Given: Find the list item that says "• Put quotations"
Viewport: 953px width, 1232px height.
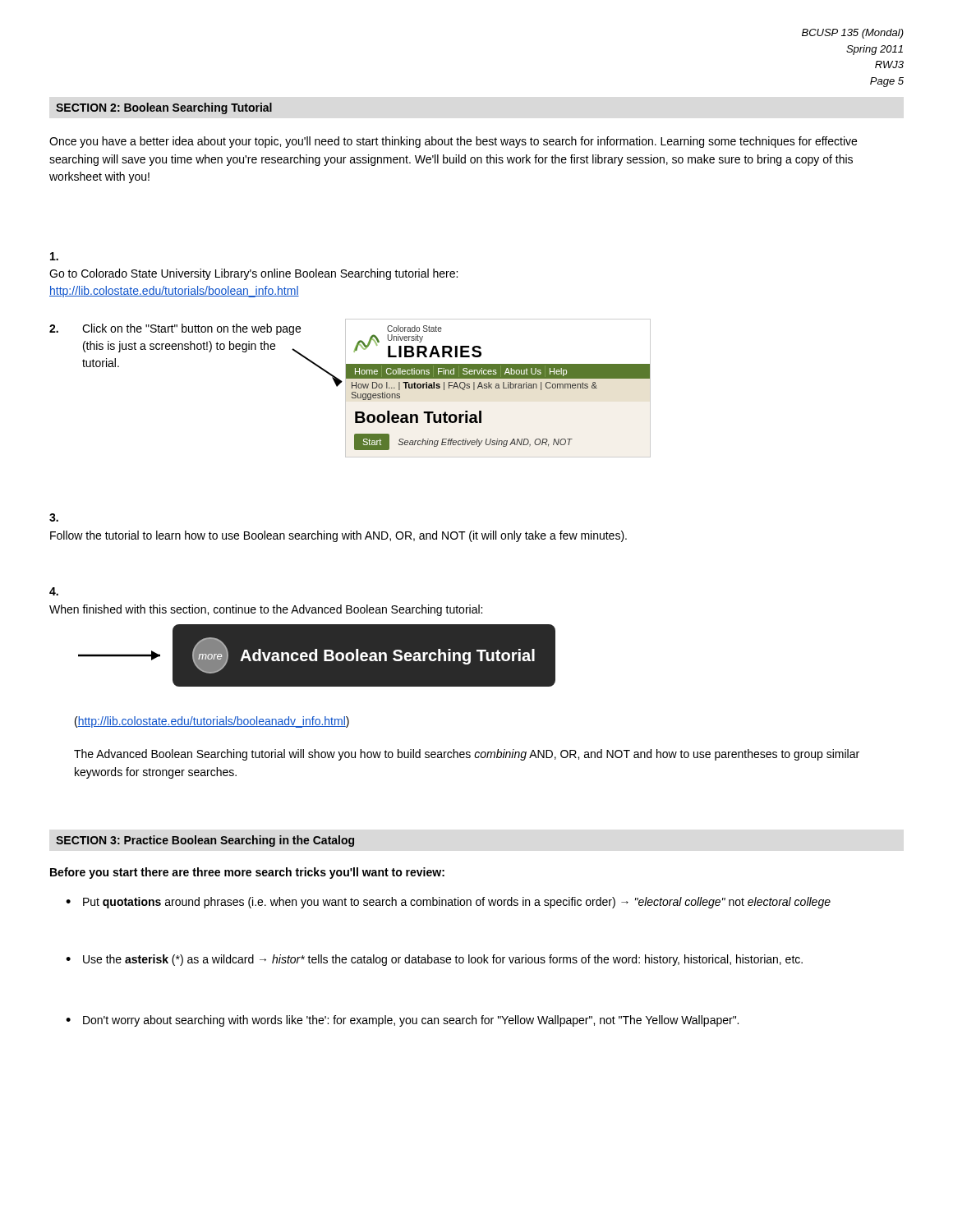Looking at the screenshot, I should pyautogui.click(x=485, y=903).
